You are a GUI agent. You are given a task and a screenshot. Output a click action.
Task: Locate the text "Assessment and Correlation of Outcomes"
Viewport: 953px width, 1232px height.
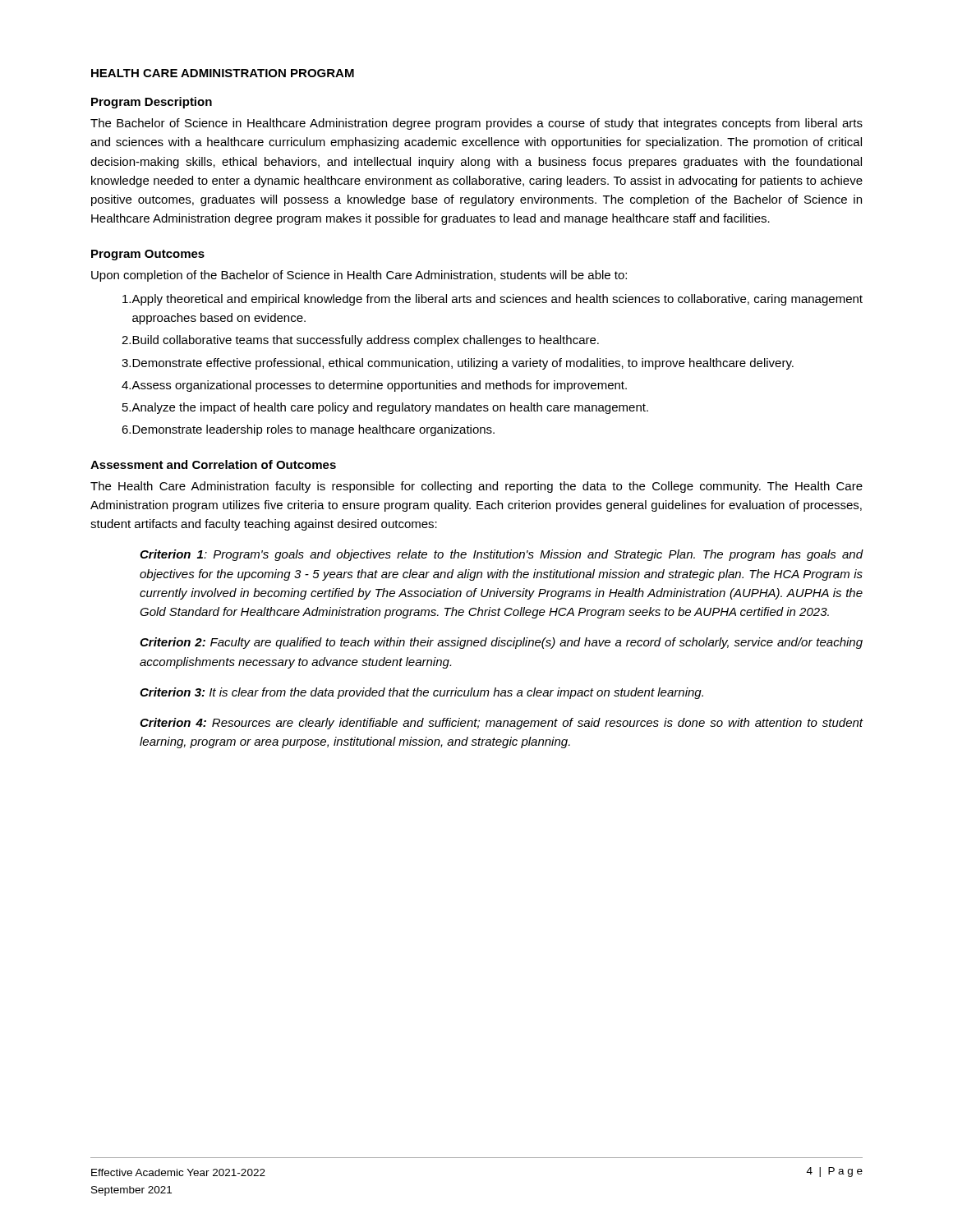tap(213, 464)
